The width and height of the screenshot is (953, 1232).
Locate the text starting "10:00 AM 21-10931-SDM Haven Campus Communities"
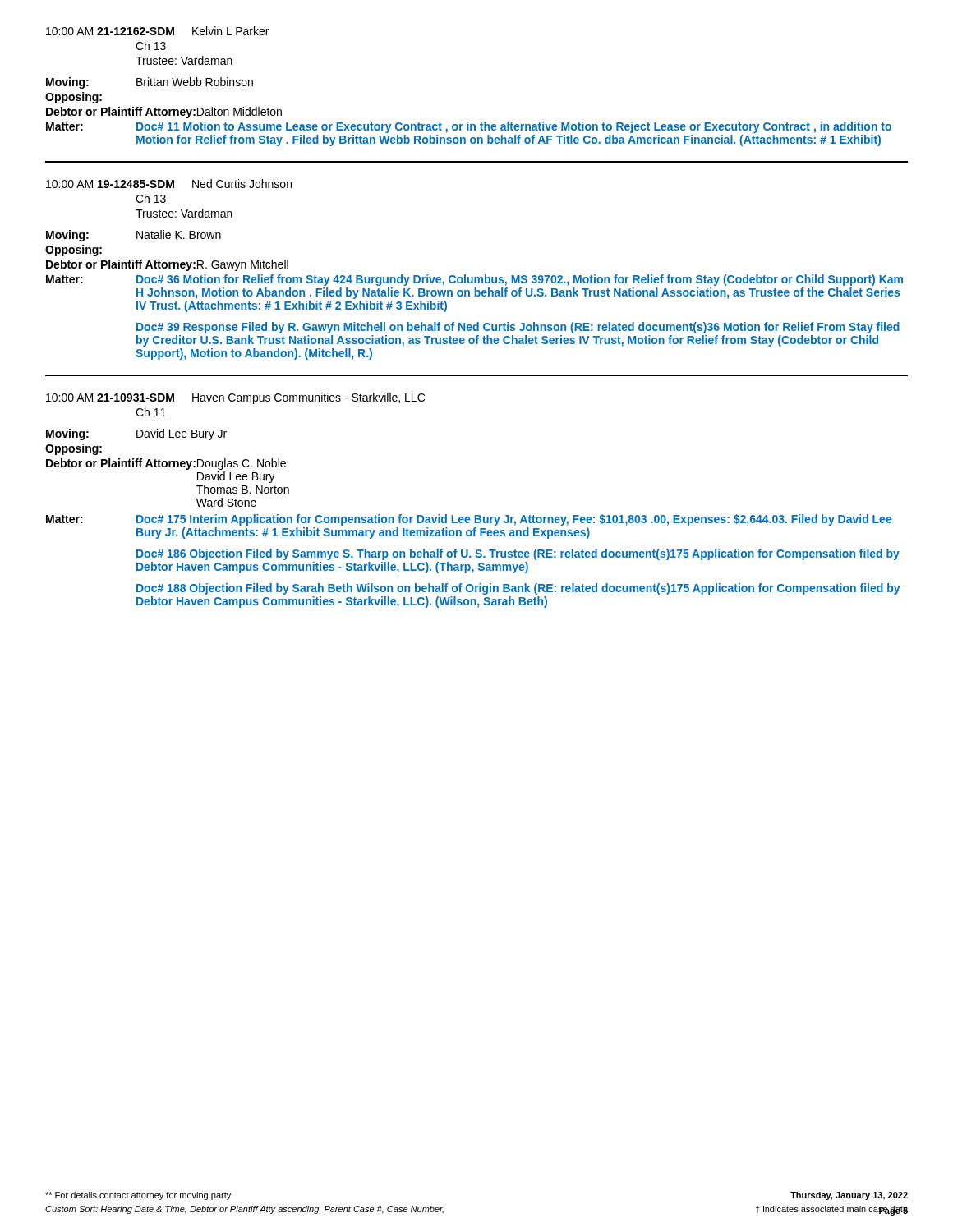[x=235, y=398]
